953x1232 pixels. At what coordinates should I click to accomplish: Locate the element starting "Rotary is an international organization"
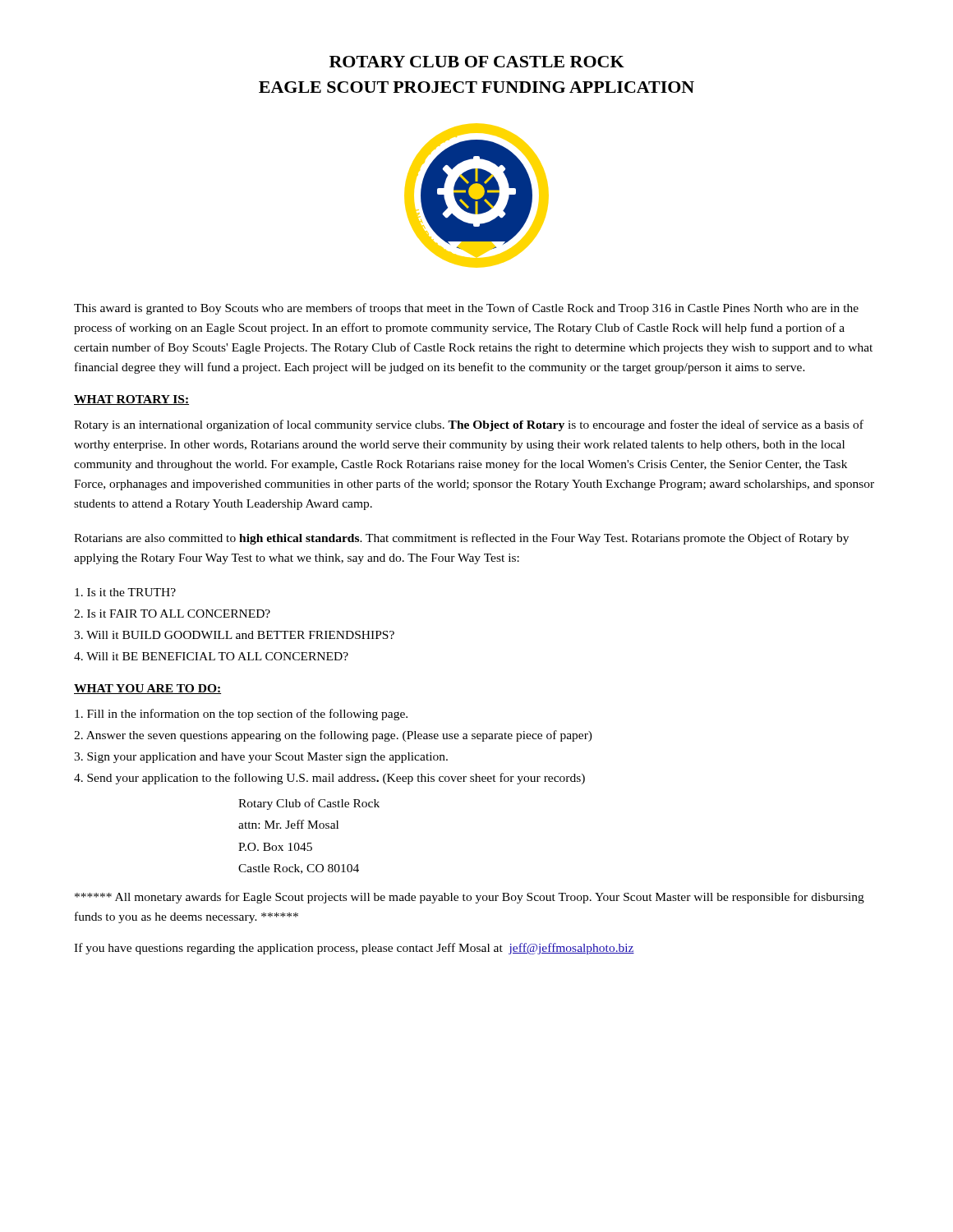[x=474, y=463]
